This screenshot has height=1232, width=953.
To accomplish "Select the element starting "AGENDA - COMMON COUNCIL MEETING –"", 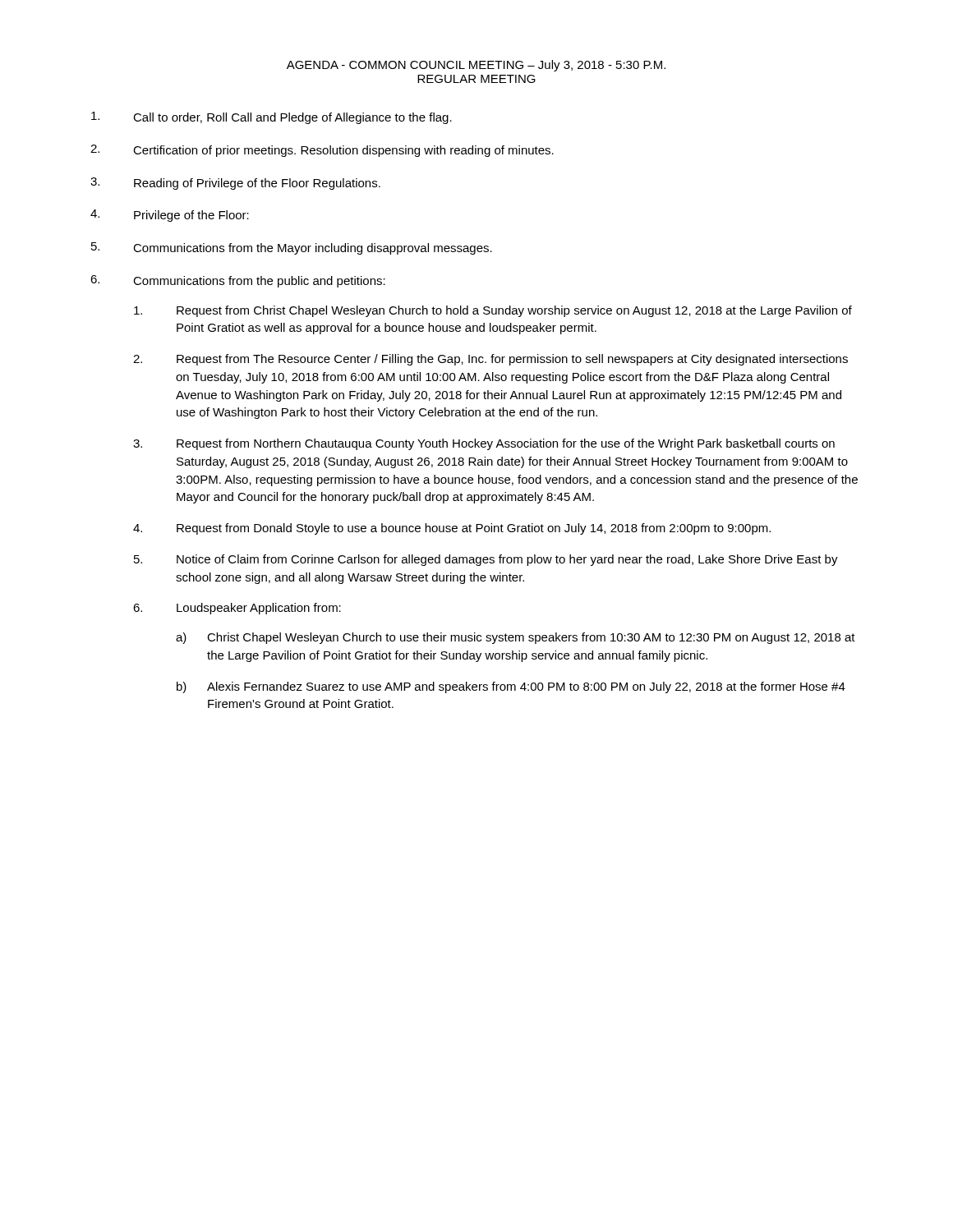I will (x=476, y=71).
